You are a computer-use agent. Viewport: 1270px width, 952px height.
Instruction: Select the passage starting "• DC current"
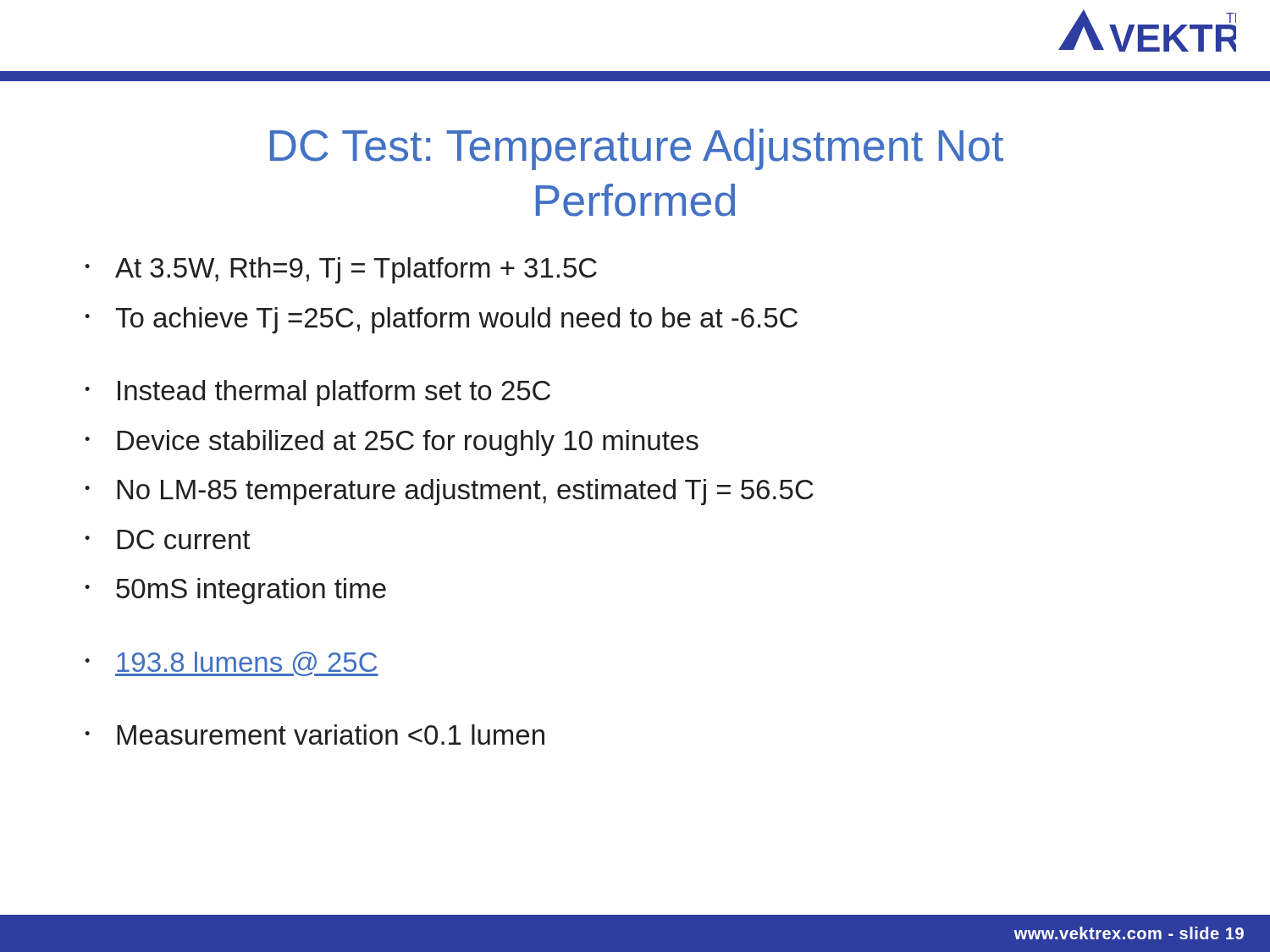click(167, 539)
